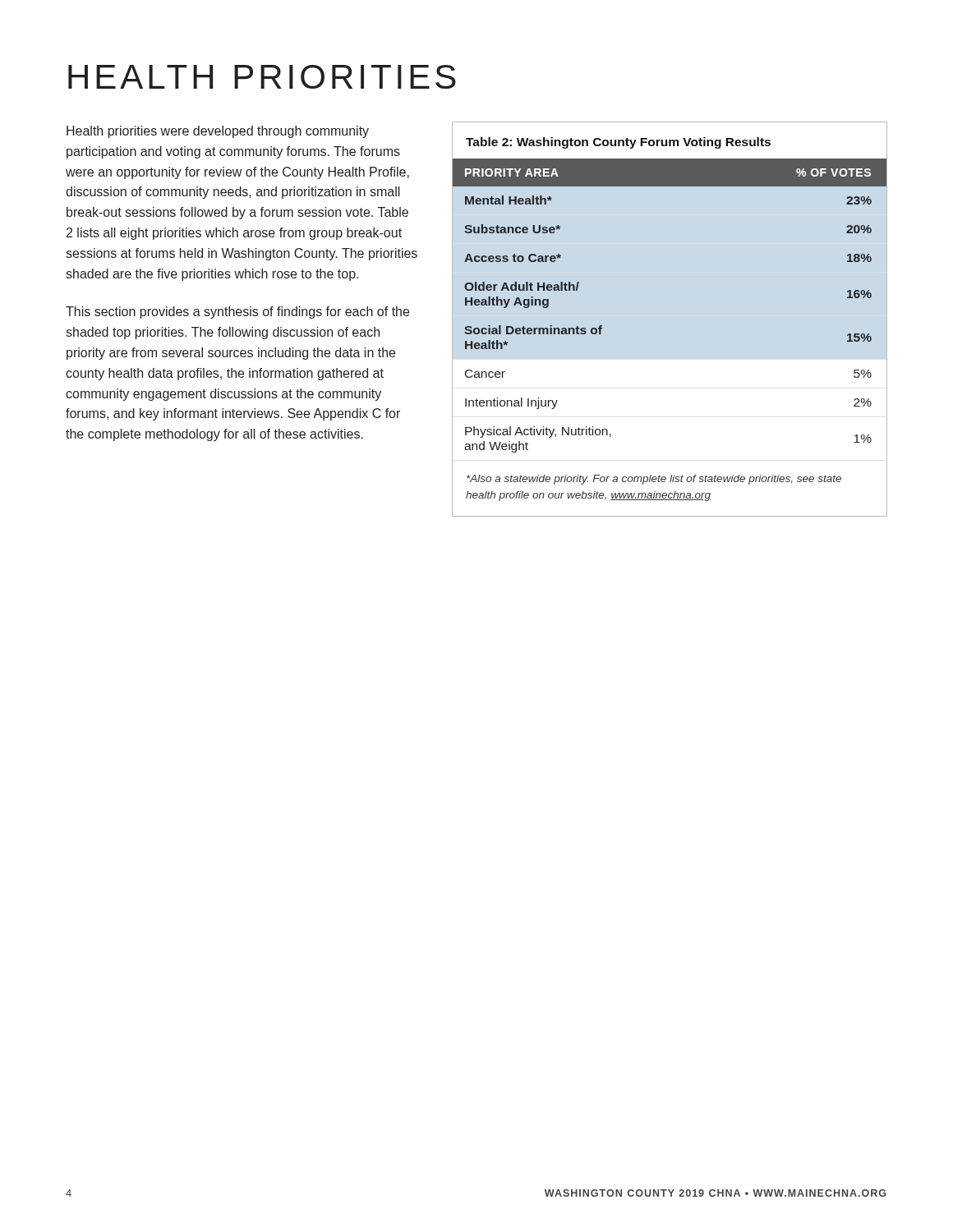Select the text block that says "This section provides a synthesis of findings"

tap(238, 373)
